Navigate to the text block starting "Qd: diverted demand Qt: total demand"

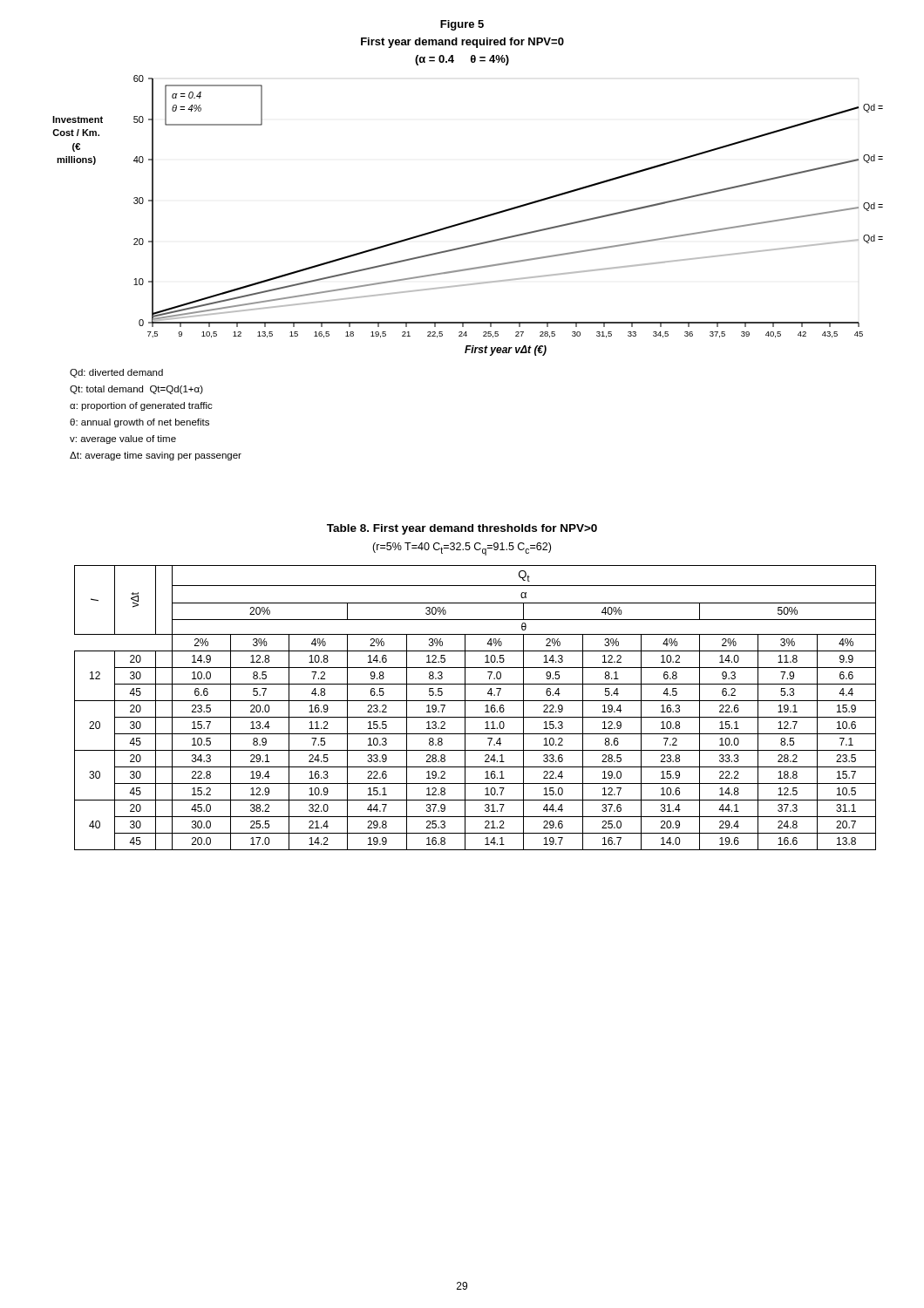156,414
